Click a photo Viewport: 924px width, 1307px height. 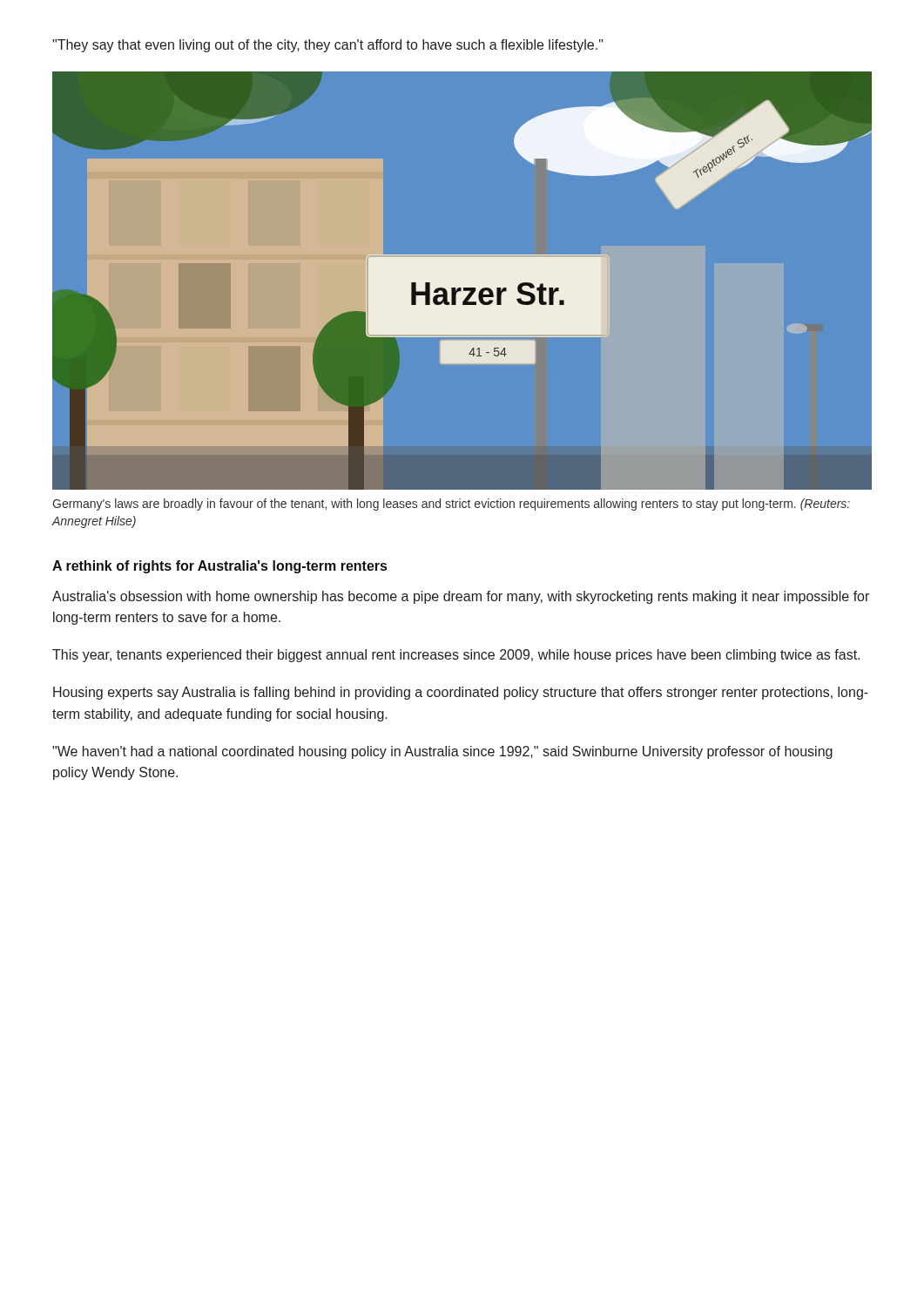coord(462,281)
